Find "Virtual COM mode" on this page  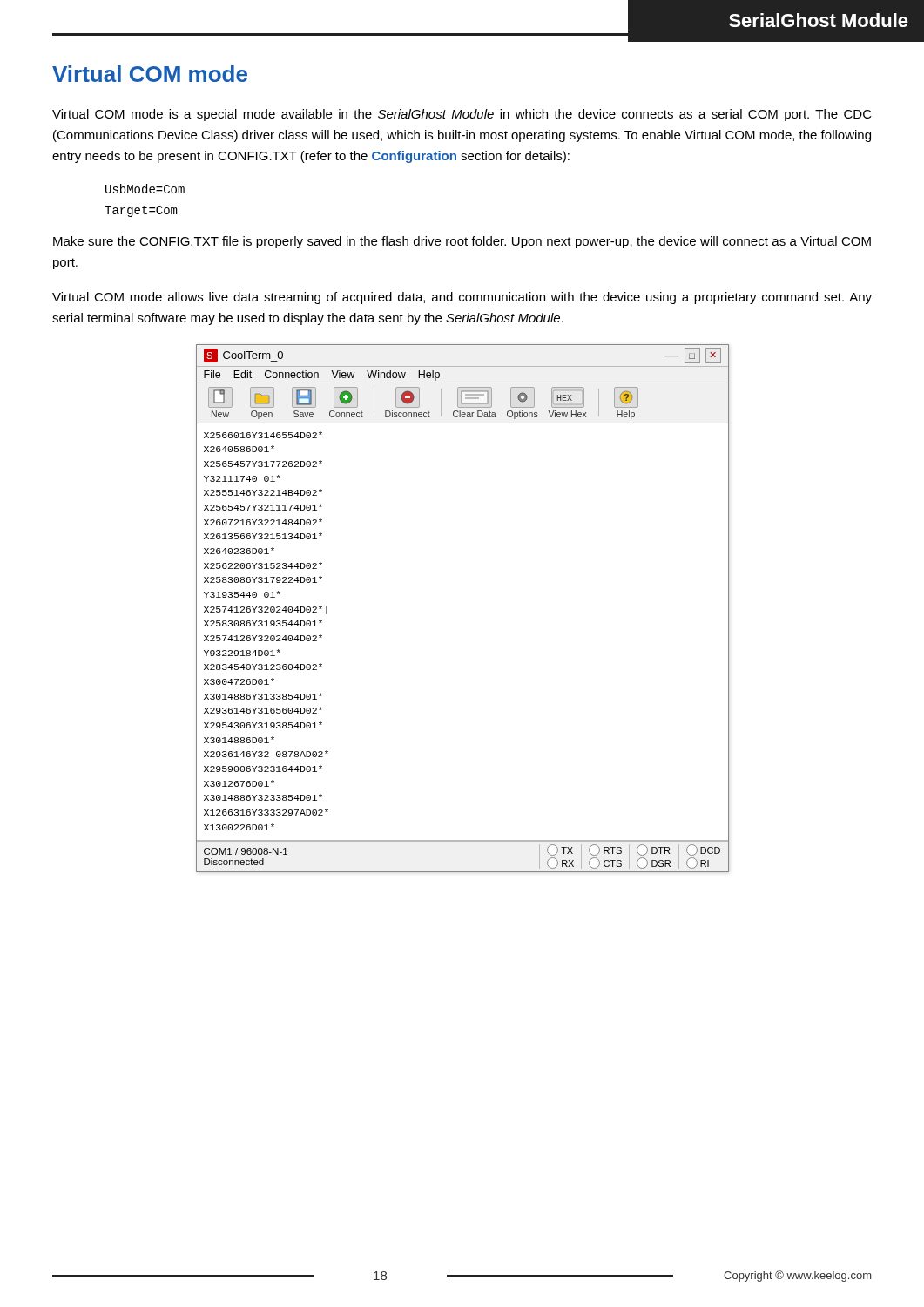[150, 74]
